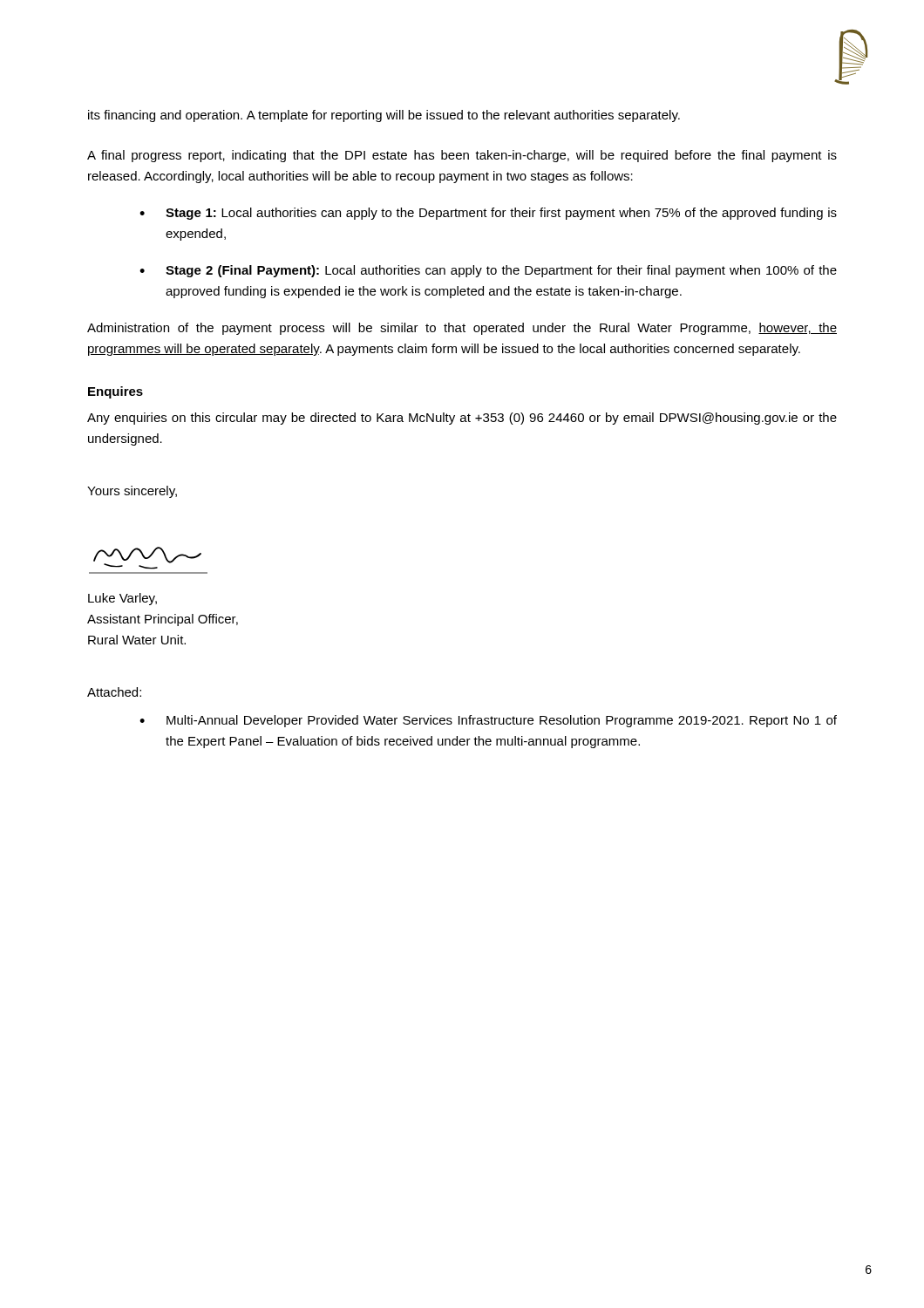Select the text block containing "A final progress report, indicating that the"
924x1308 pixels.
click(x=462, y=165)
